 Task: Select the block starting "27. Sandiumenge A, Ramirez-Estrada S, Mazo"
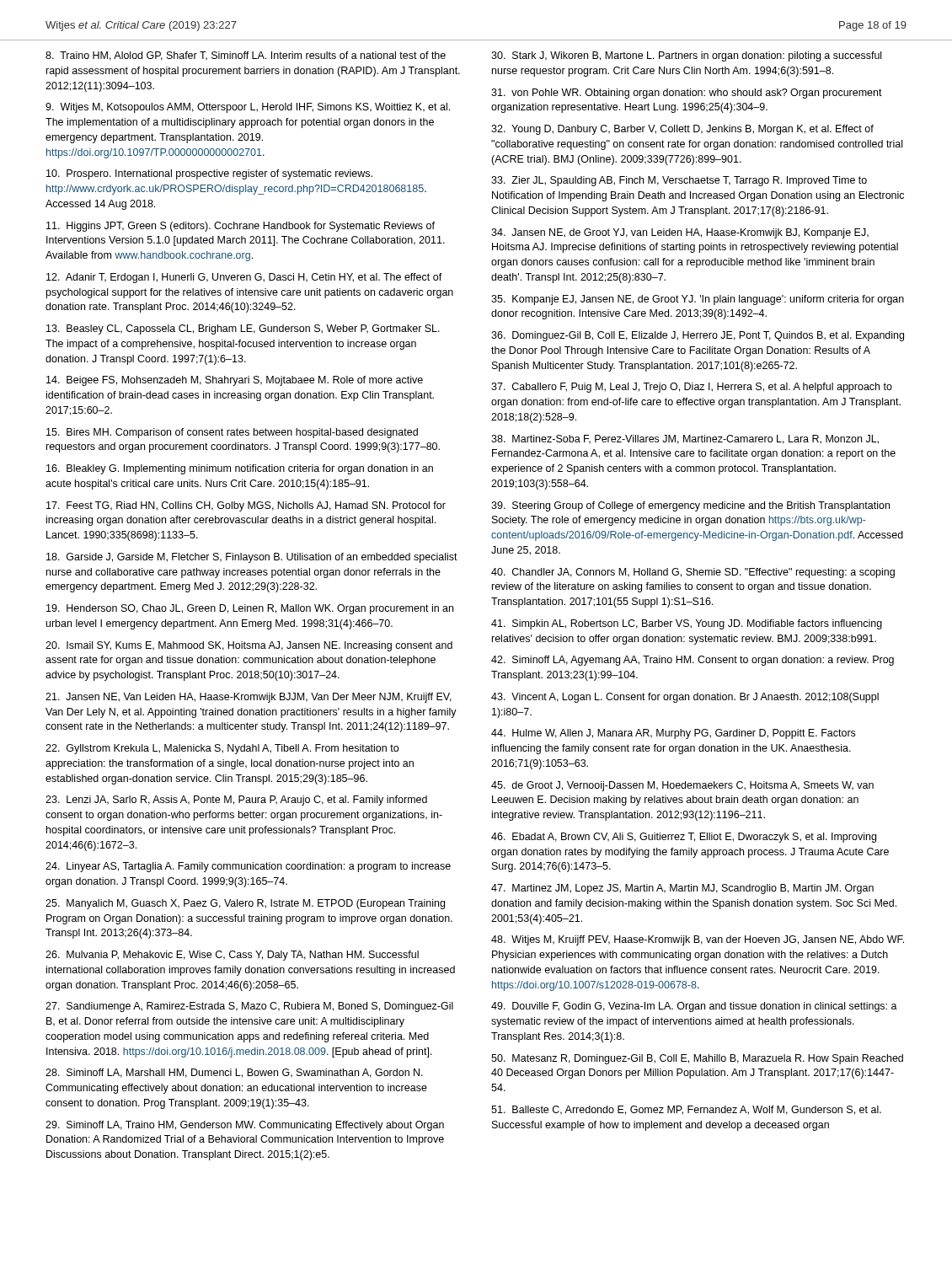(249, 1029)
